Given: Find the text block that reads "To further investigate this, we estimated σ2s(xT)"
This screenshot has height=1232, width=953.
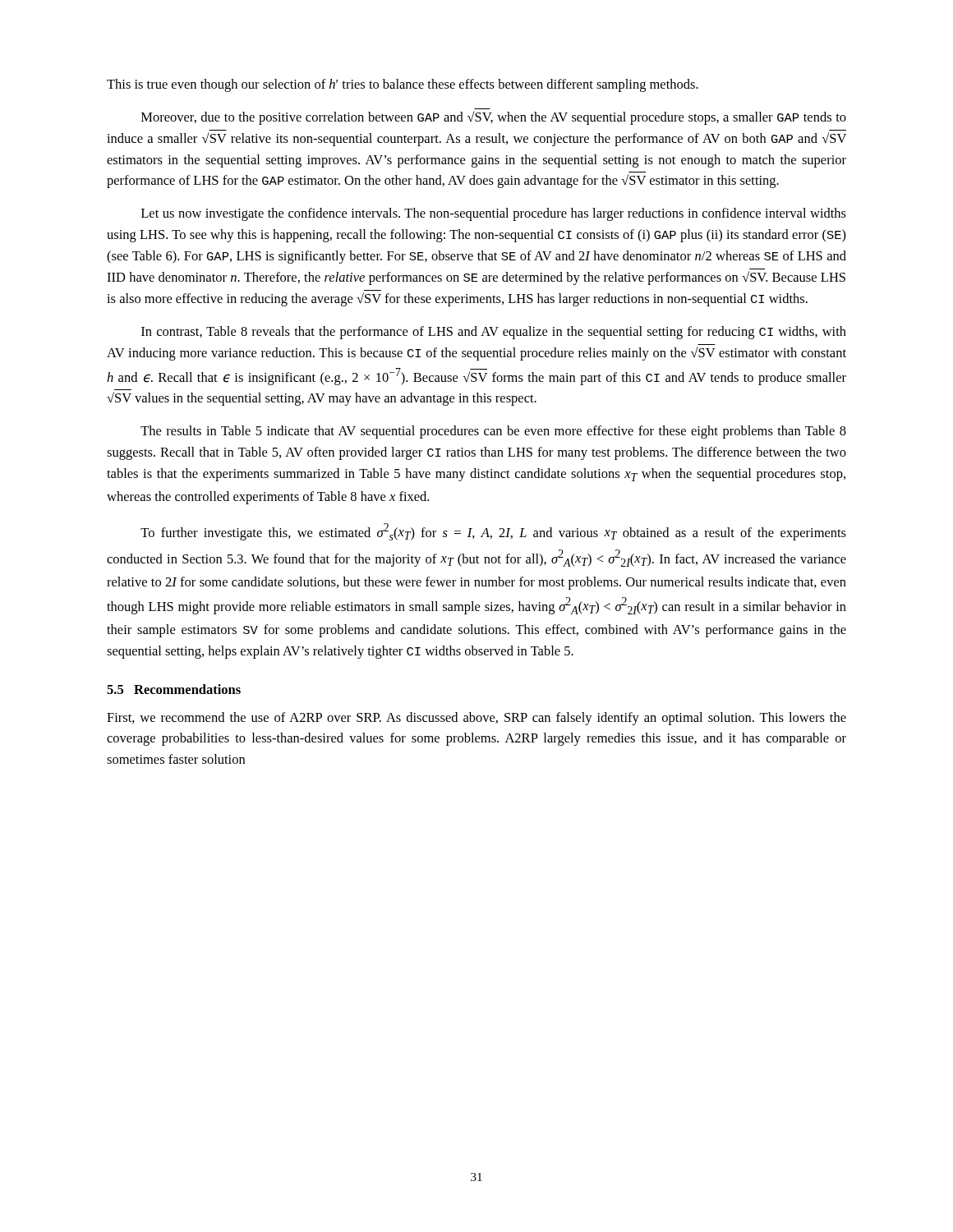Looking at the screenshot, I should click(476, 590).
